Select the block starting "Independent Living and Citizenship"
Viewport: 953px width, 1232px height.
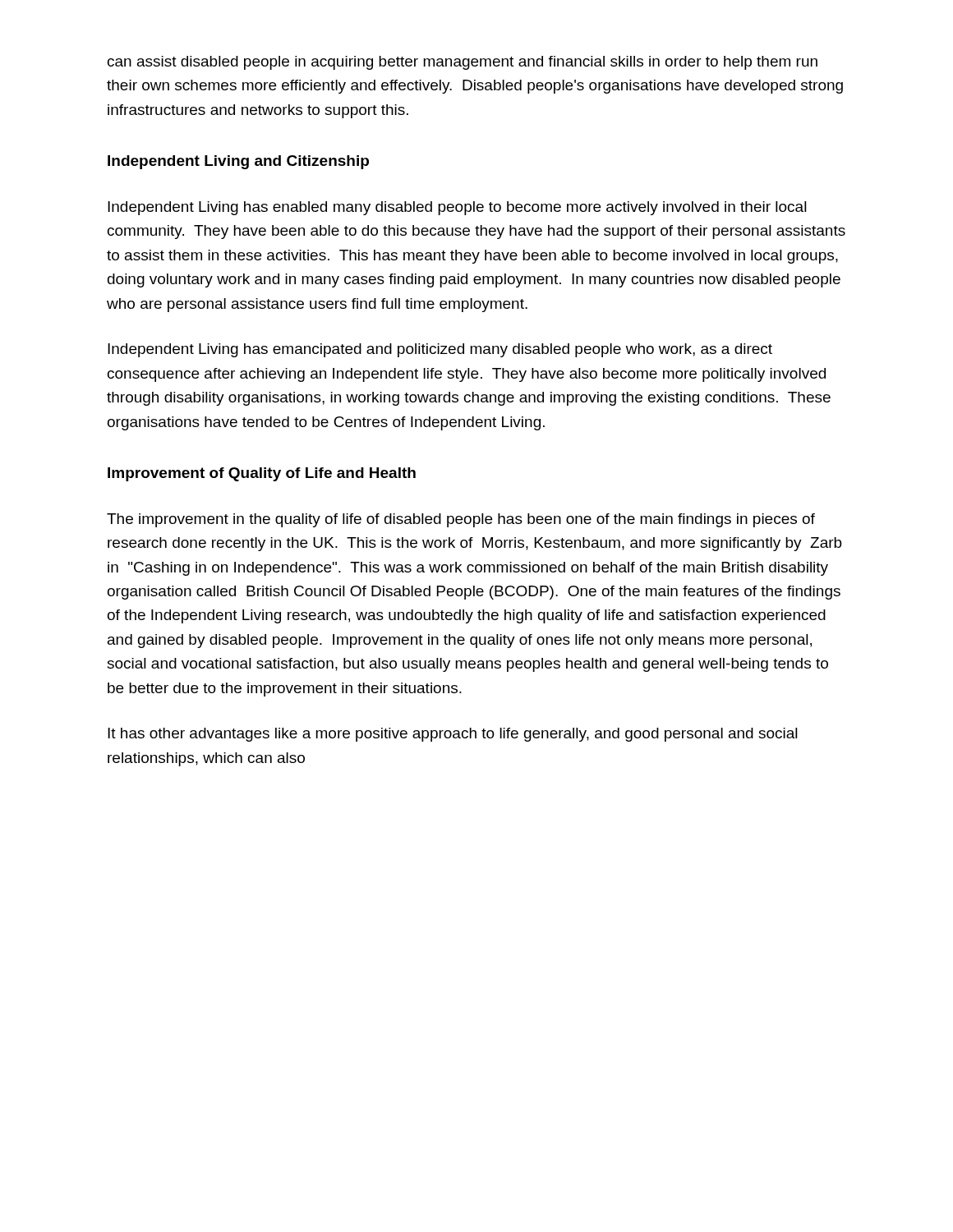[x=238, y=161]
